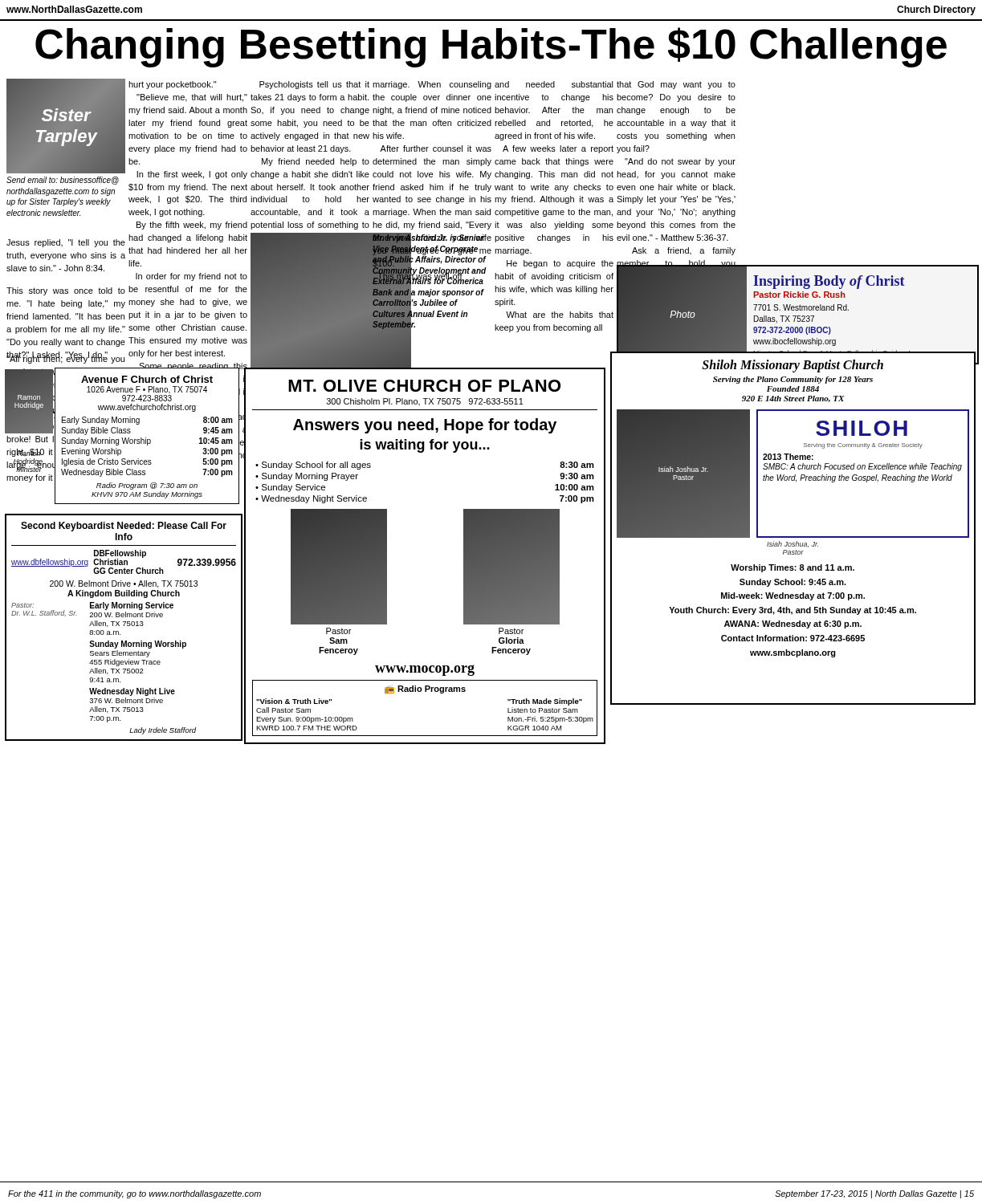Click on the element starting "Send email to: businessoffice@northdallasgazette.com to"

(x=63, y=196)
